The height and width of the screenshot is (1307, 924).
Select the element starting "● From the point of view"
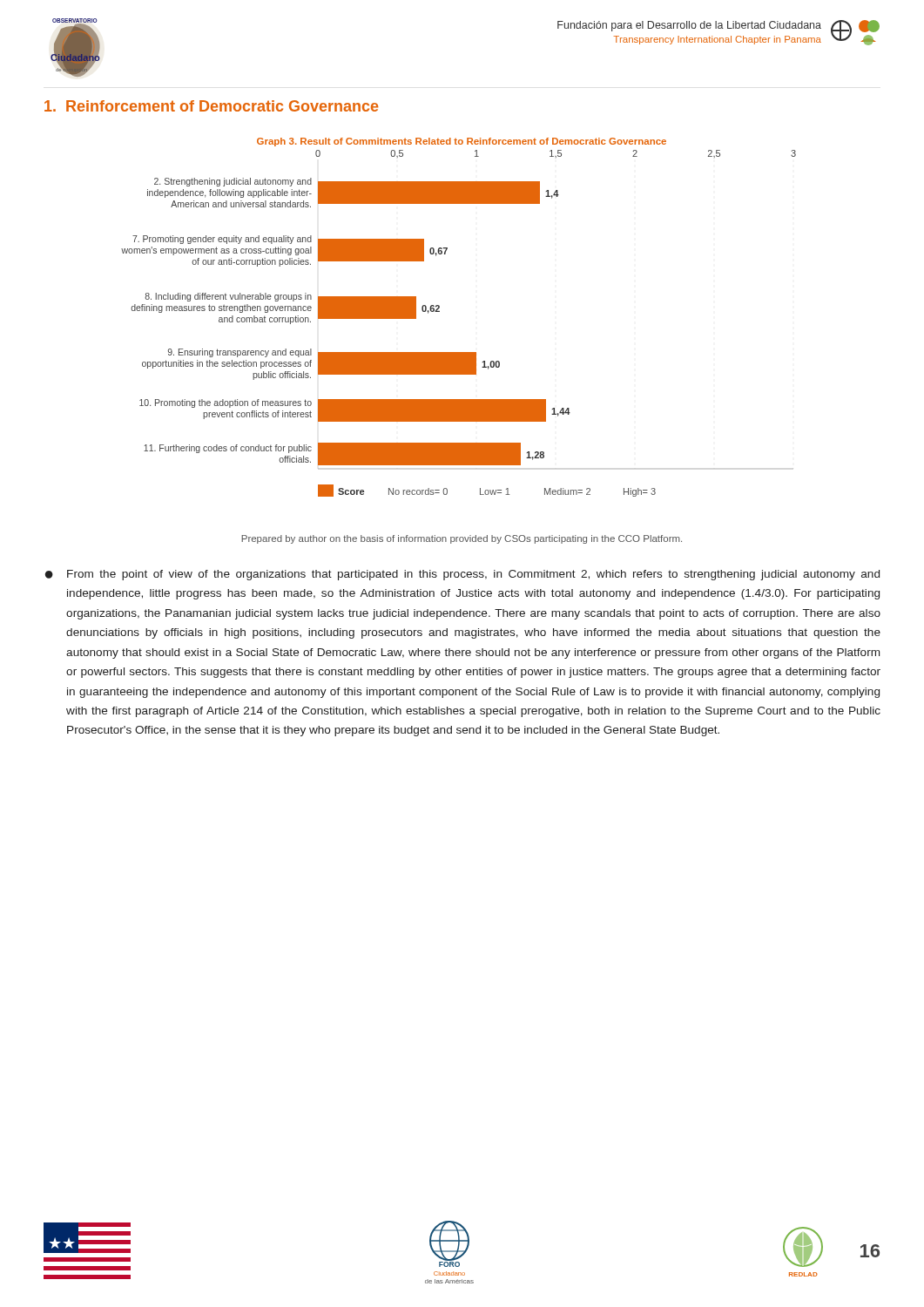click(x=462, y=653)
